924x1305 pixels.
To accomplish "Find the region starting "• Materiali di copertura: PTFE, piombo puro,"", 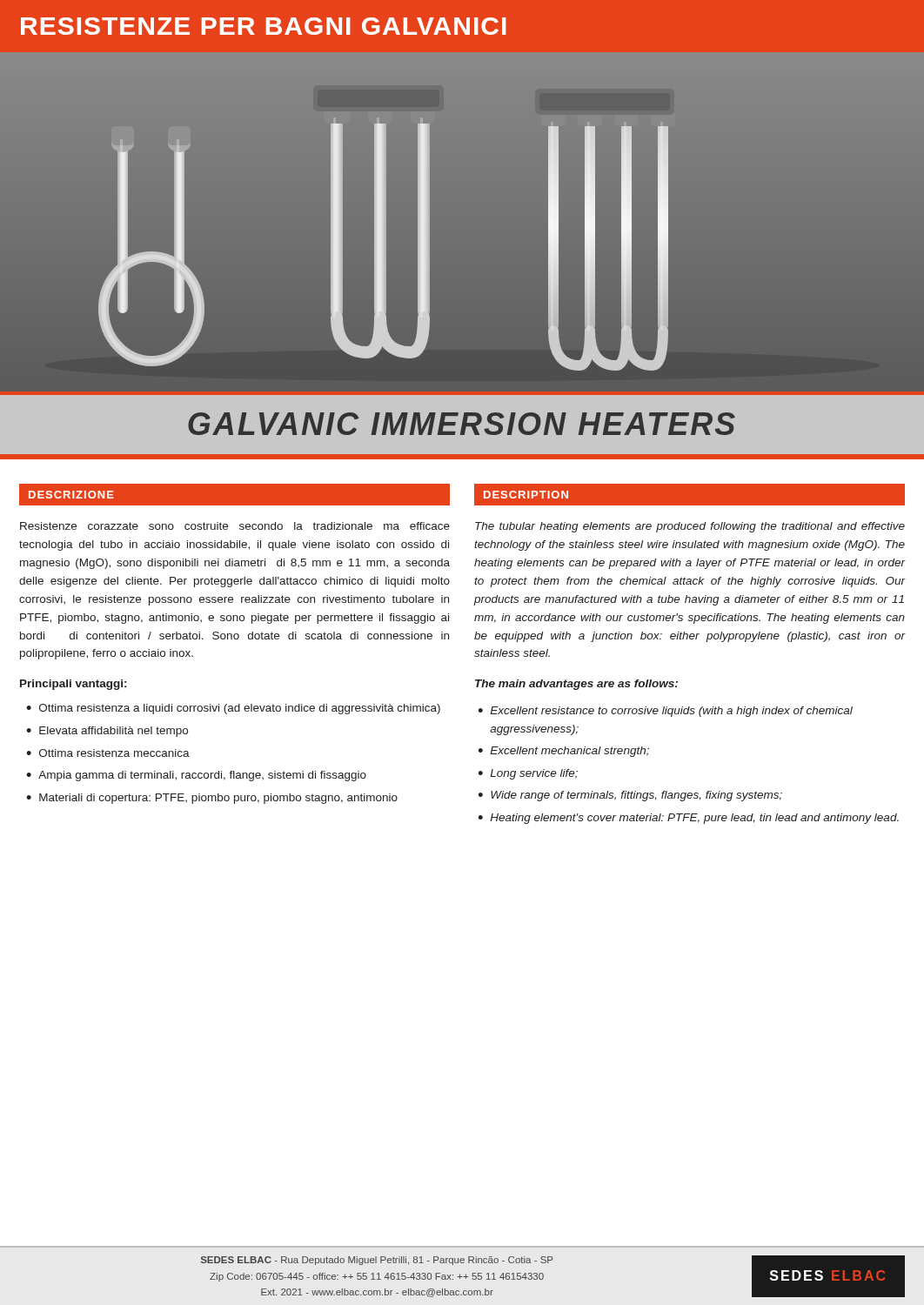I will click(x=212, y=798).
